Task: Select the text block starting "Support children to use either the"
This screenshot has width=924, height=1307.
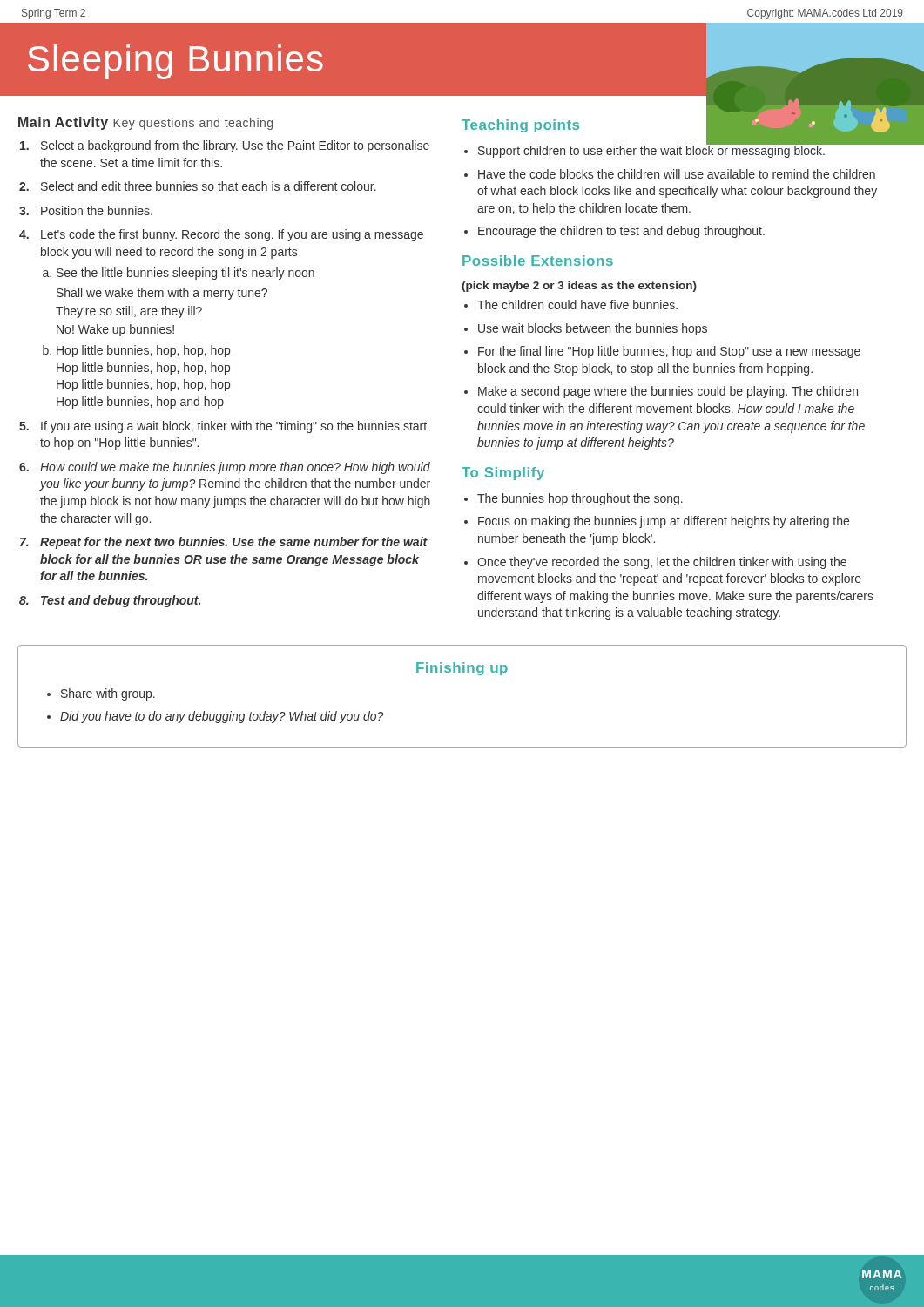Action: coord(651,151)
